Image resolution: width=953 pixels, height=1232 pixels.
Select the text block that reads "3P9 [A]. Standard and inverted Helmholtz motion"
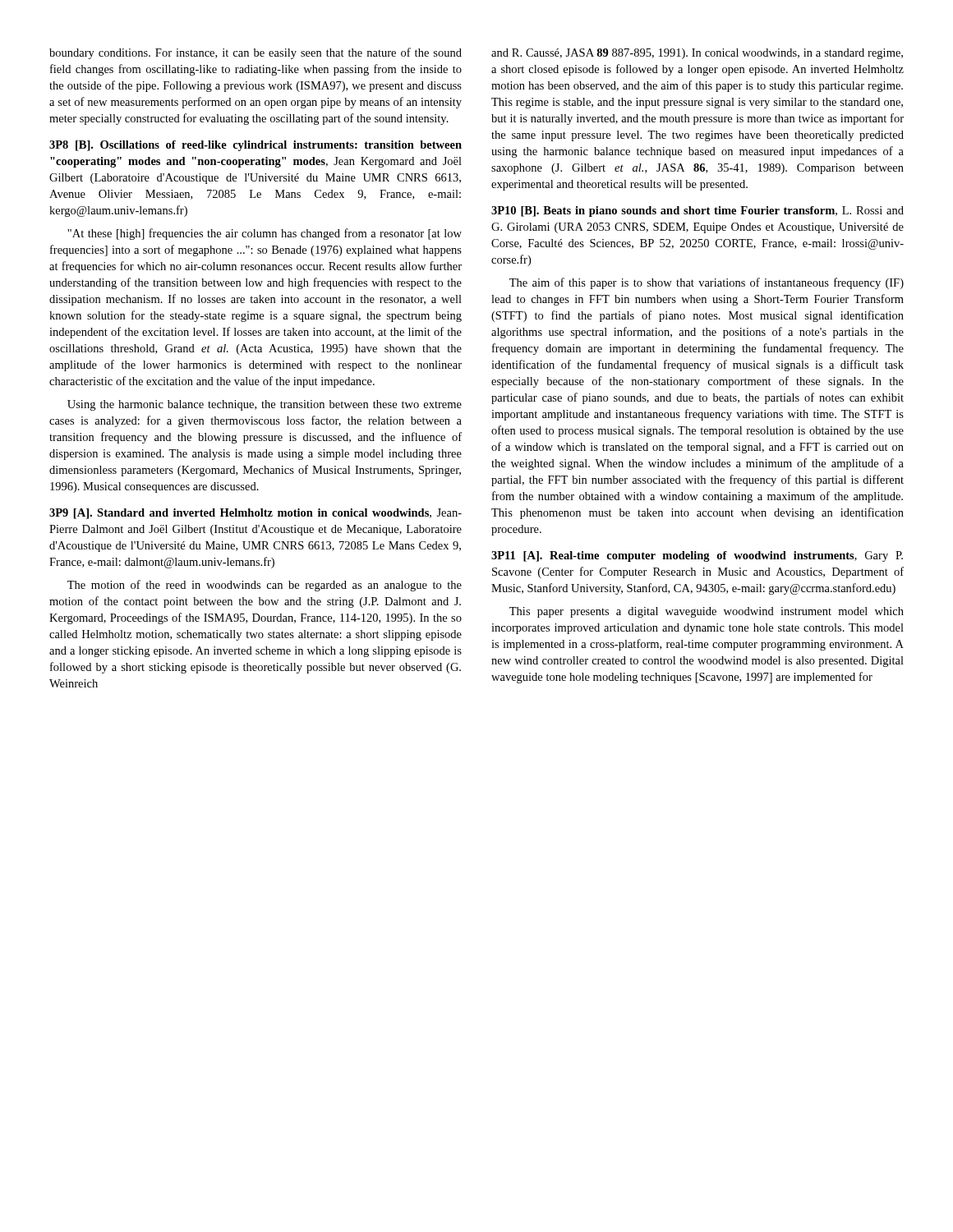tap(255, 537)
